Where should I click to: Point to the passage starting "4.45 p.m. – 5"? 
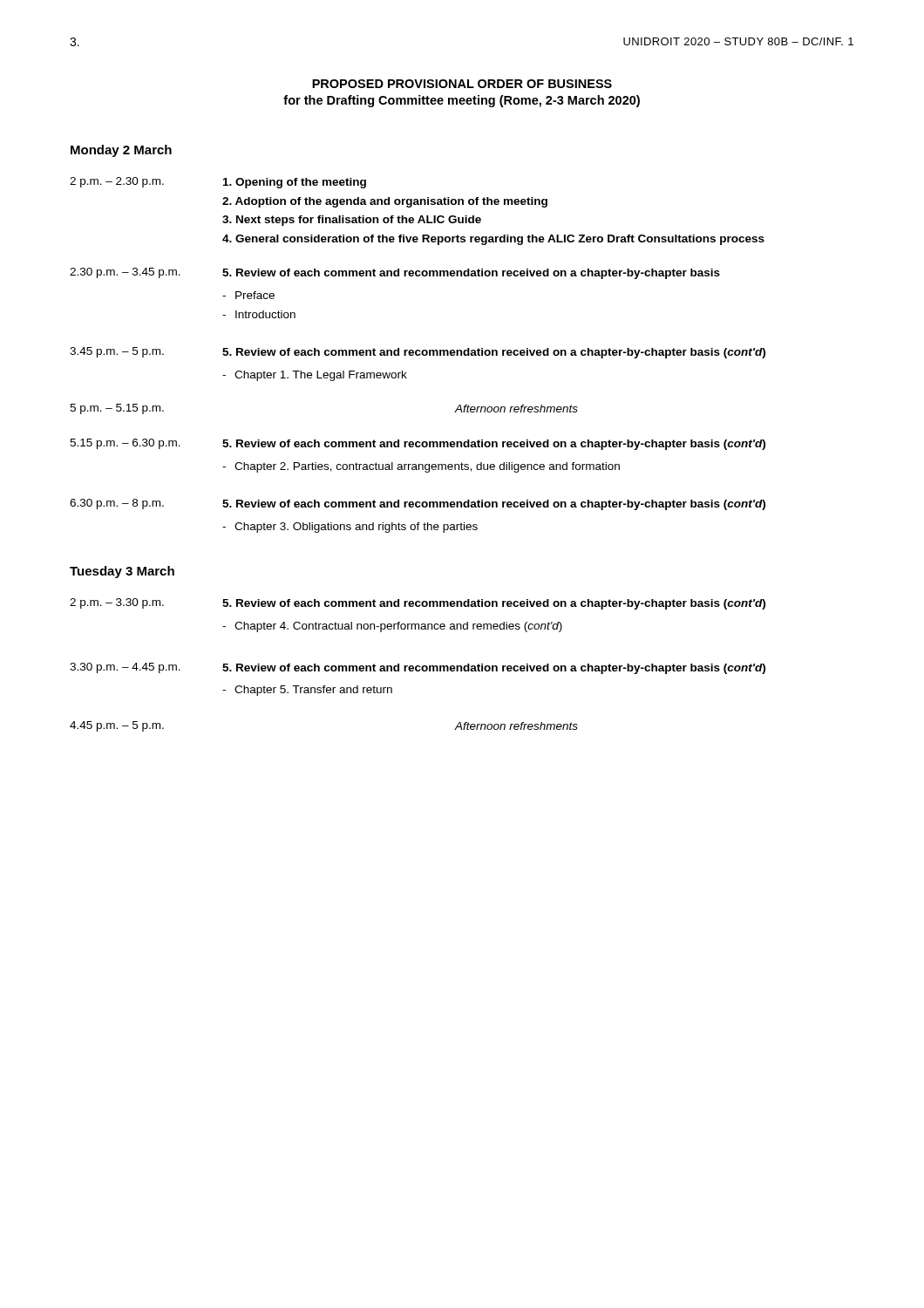click(462, 726)
